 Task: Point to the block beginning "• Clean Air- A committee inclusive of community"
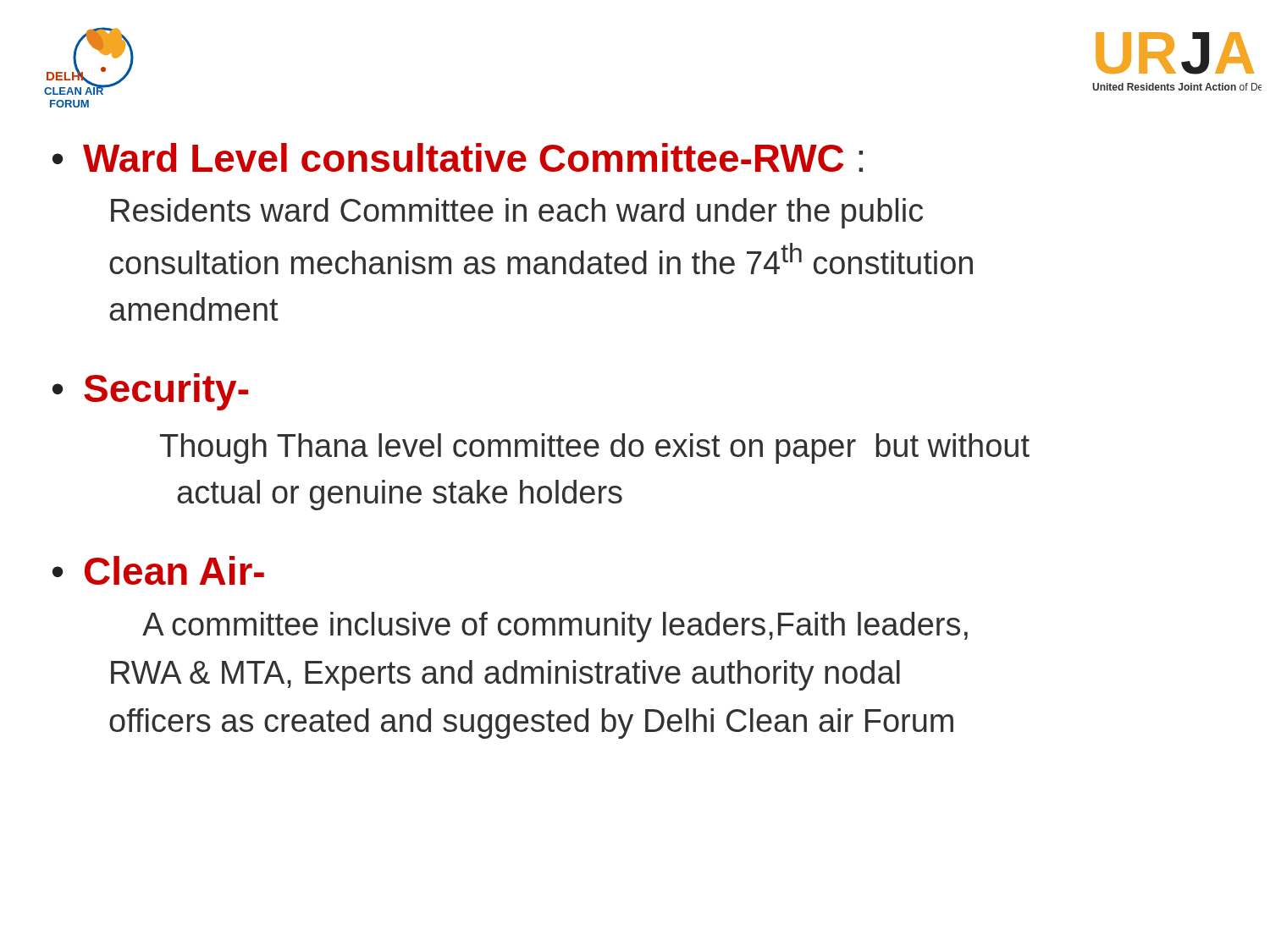(635, 647)
